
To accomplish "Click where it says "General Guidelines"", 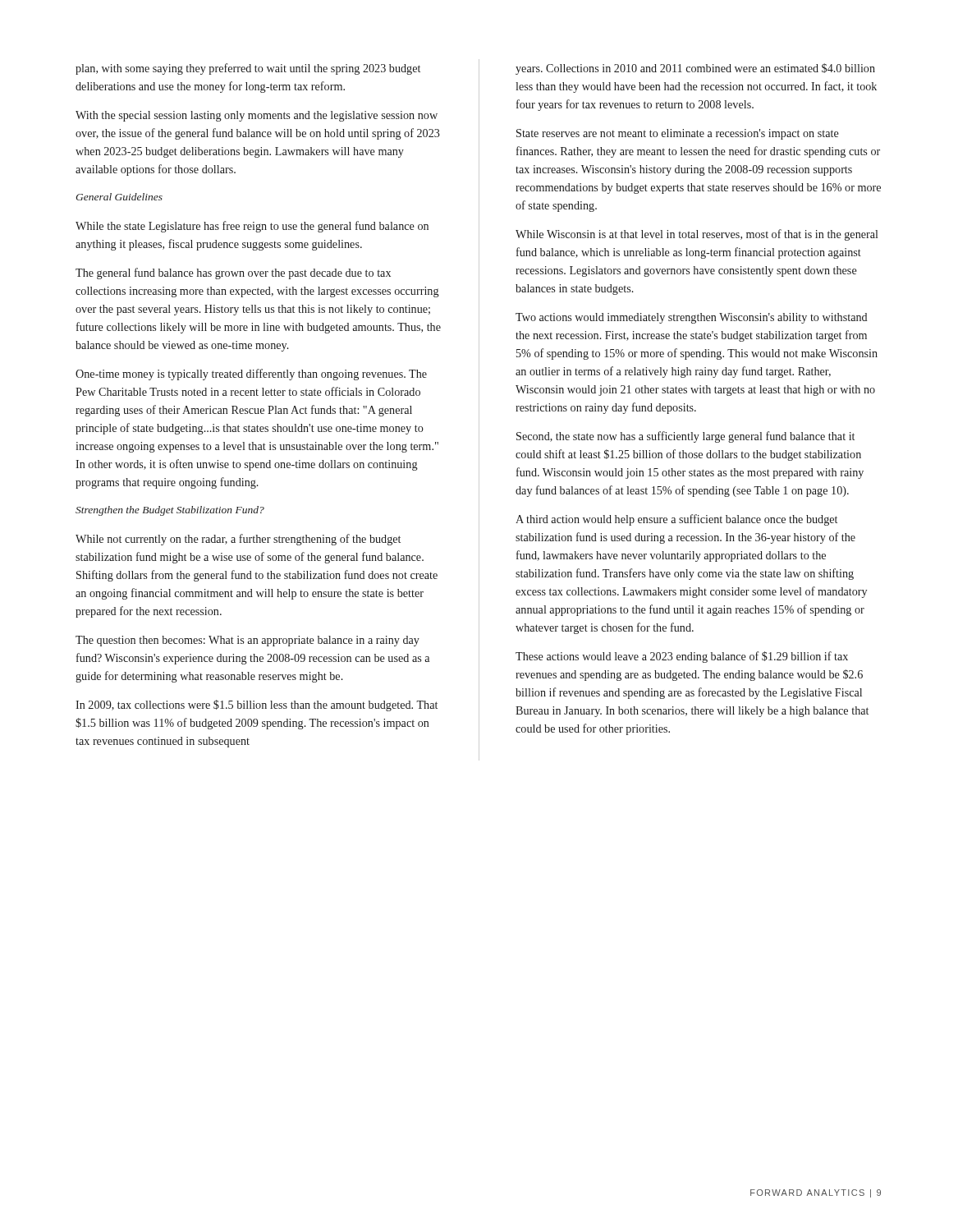I will [119, 197].
